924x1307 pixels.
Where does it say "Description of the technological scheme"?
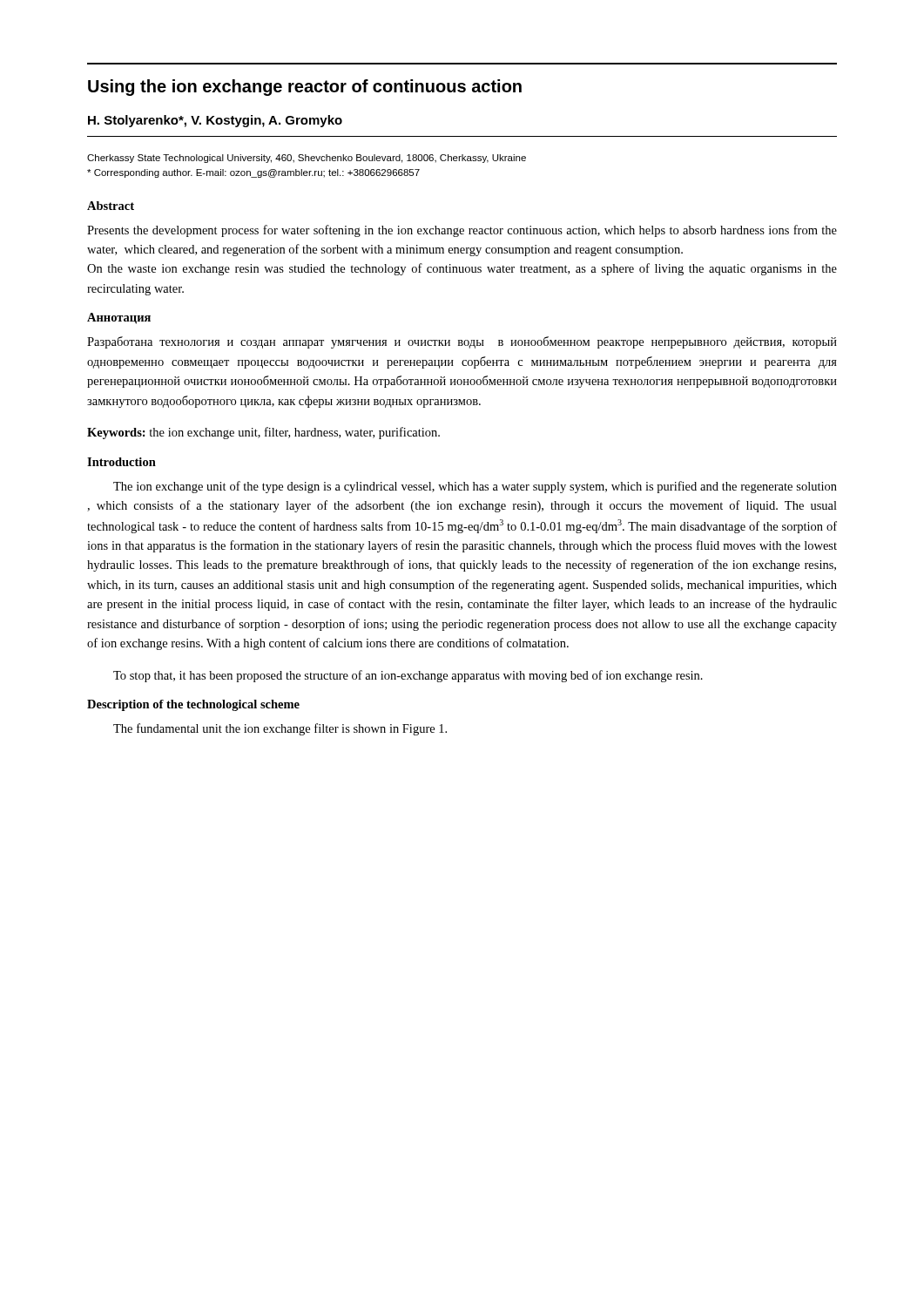pyautogui.click(x=193, y=704)
